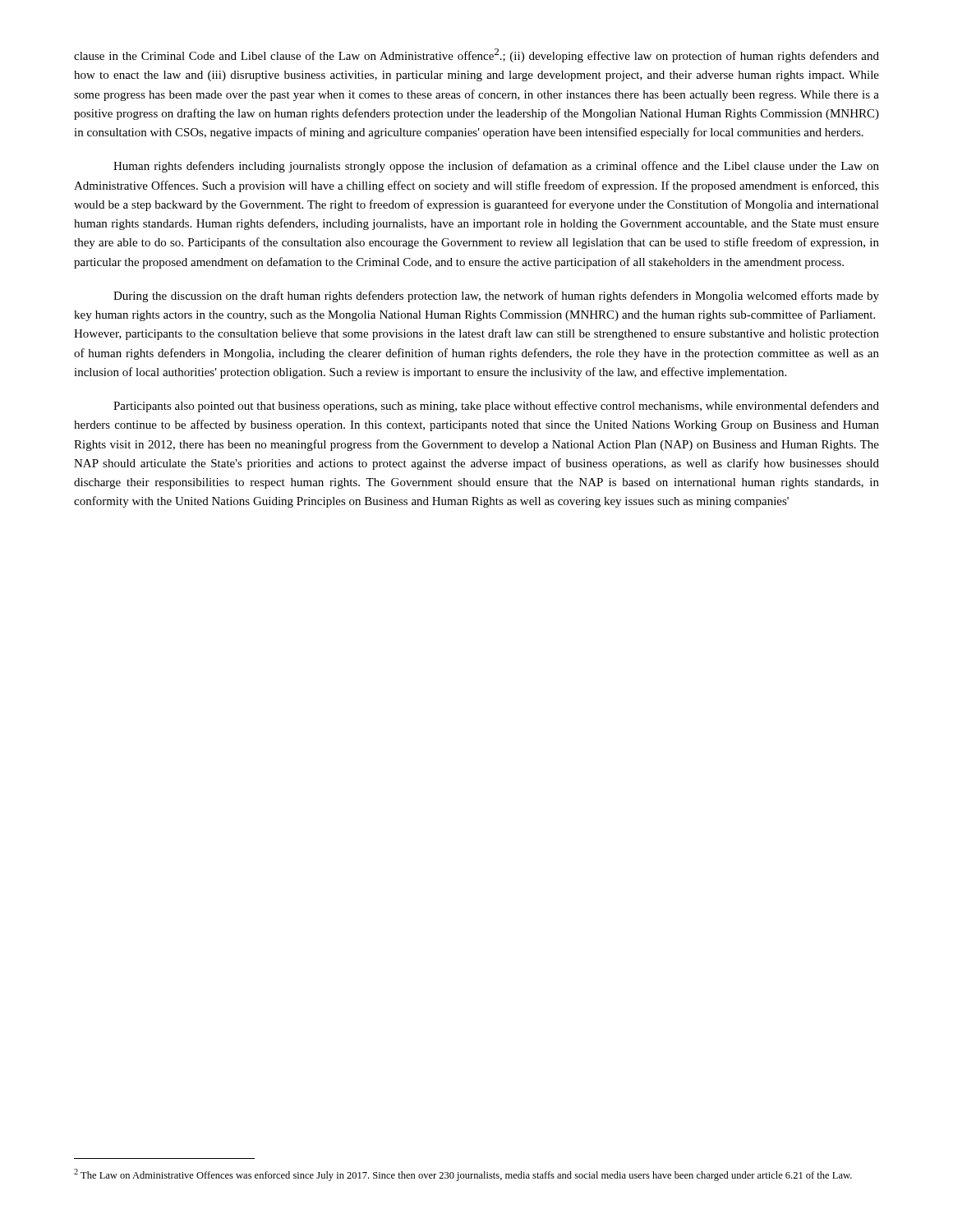The height and width of the screenshot is (1232, 953).
Task: Where is the passage that starts "clause in the Criminal Code and Libel"?
Action: [476, 92]
